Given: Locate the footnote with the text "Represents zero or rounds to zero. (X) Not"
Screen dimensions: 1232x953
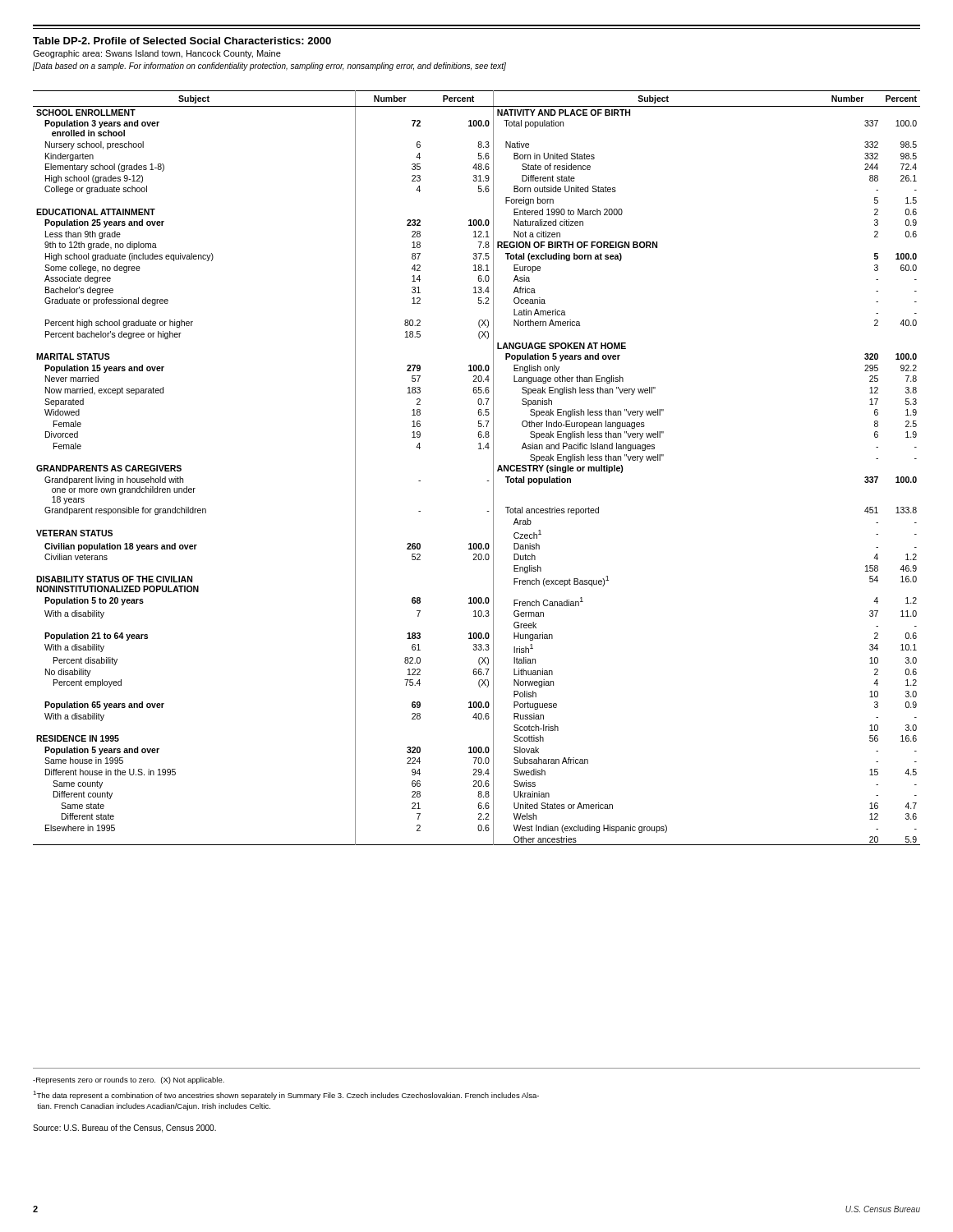Looking at the screenshot, I should [129, 1080].
